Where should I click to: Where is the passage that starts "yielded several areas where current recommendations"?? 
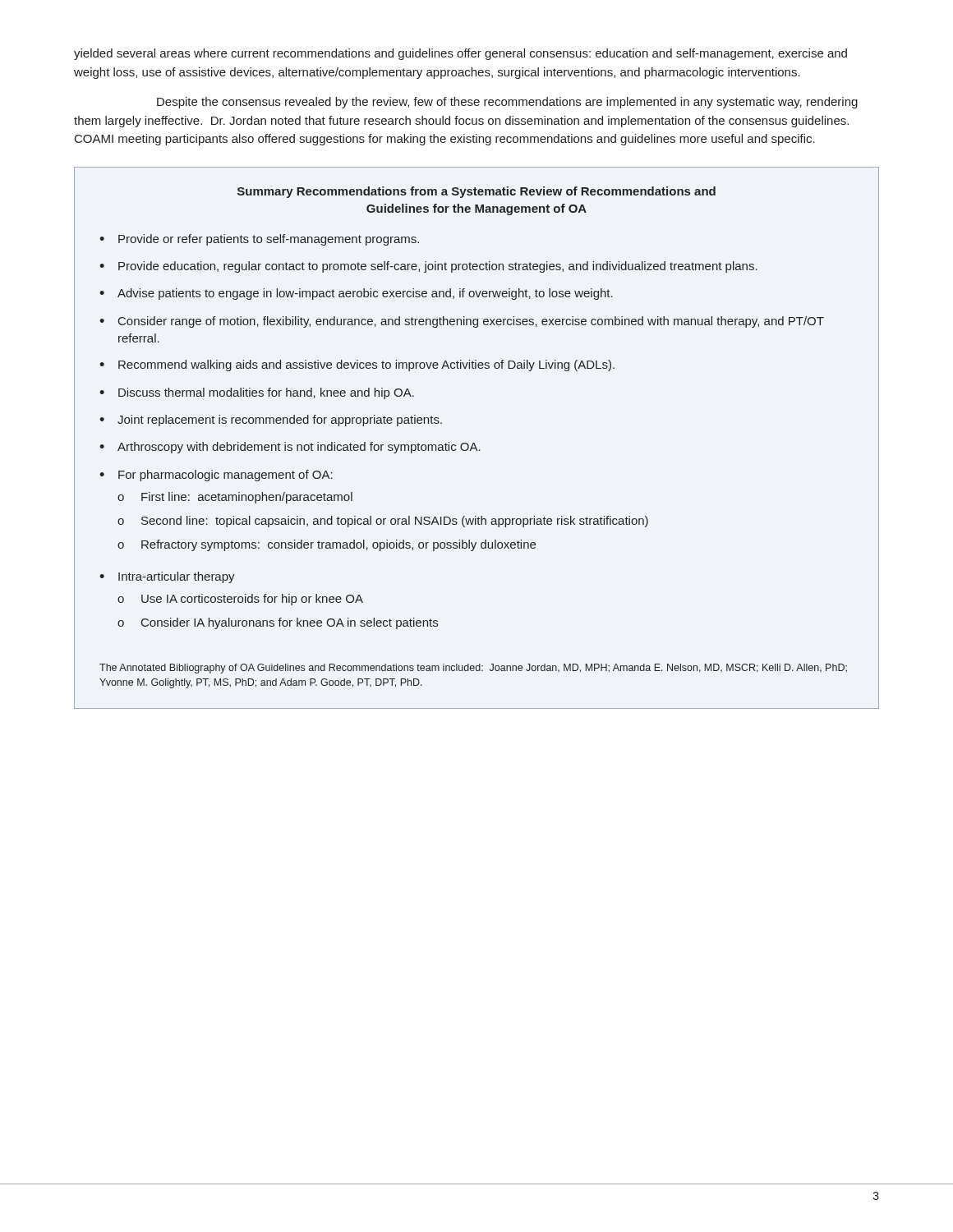tap(461, 62)
